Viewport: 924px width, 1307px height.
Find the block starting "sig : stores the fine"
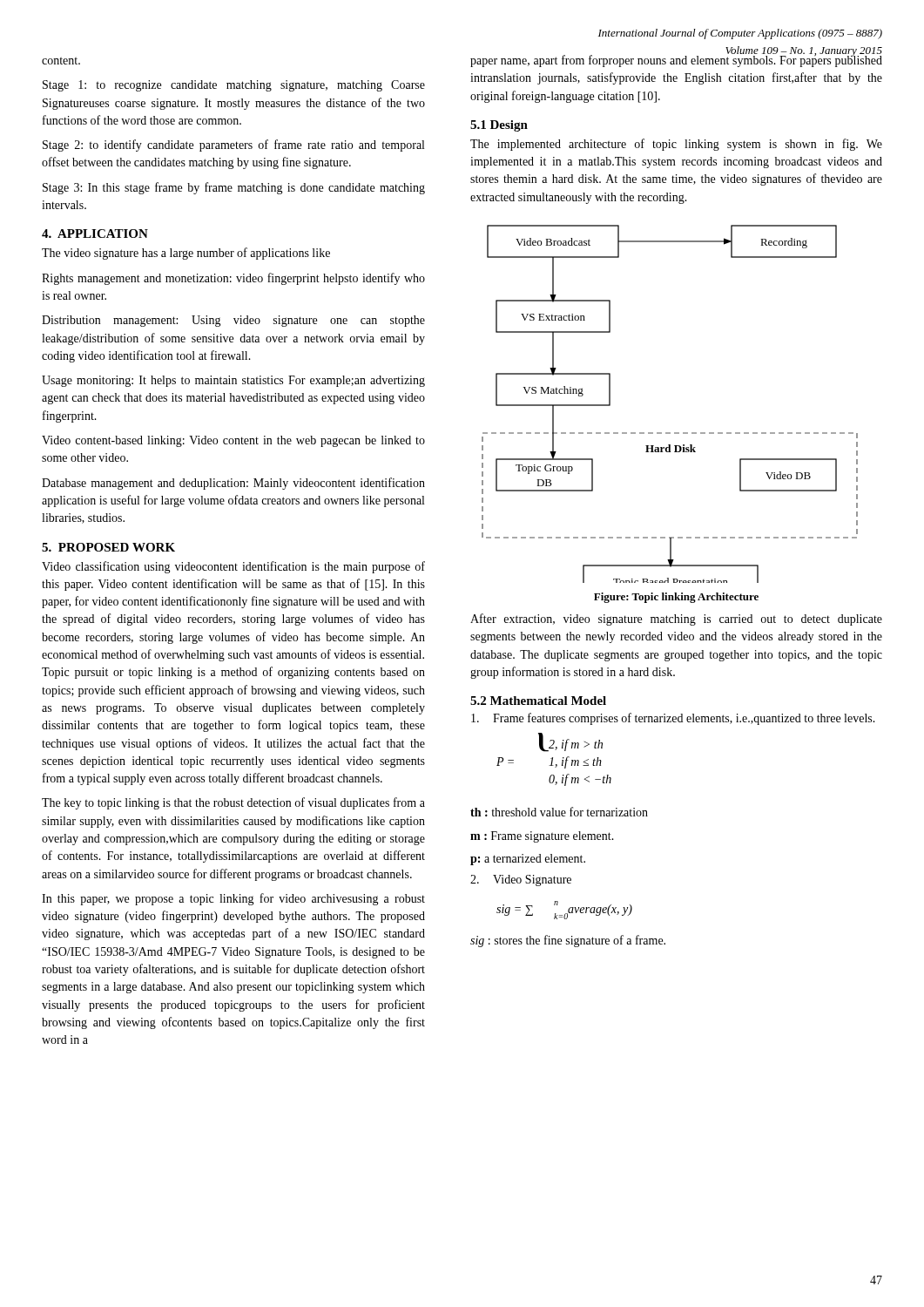pos(676,941)
